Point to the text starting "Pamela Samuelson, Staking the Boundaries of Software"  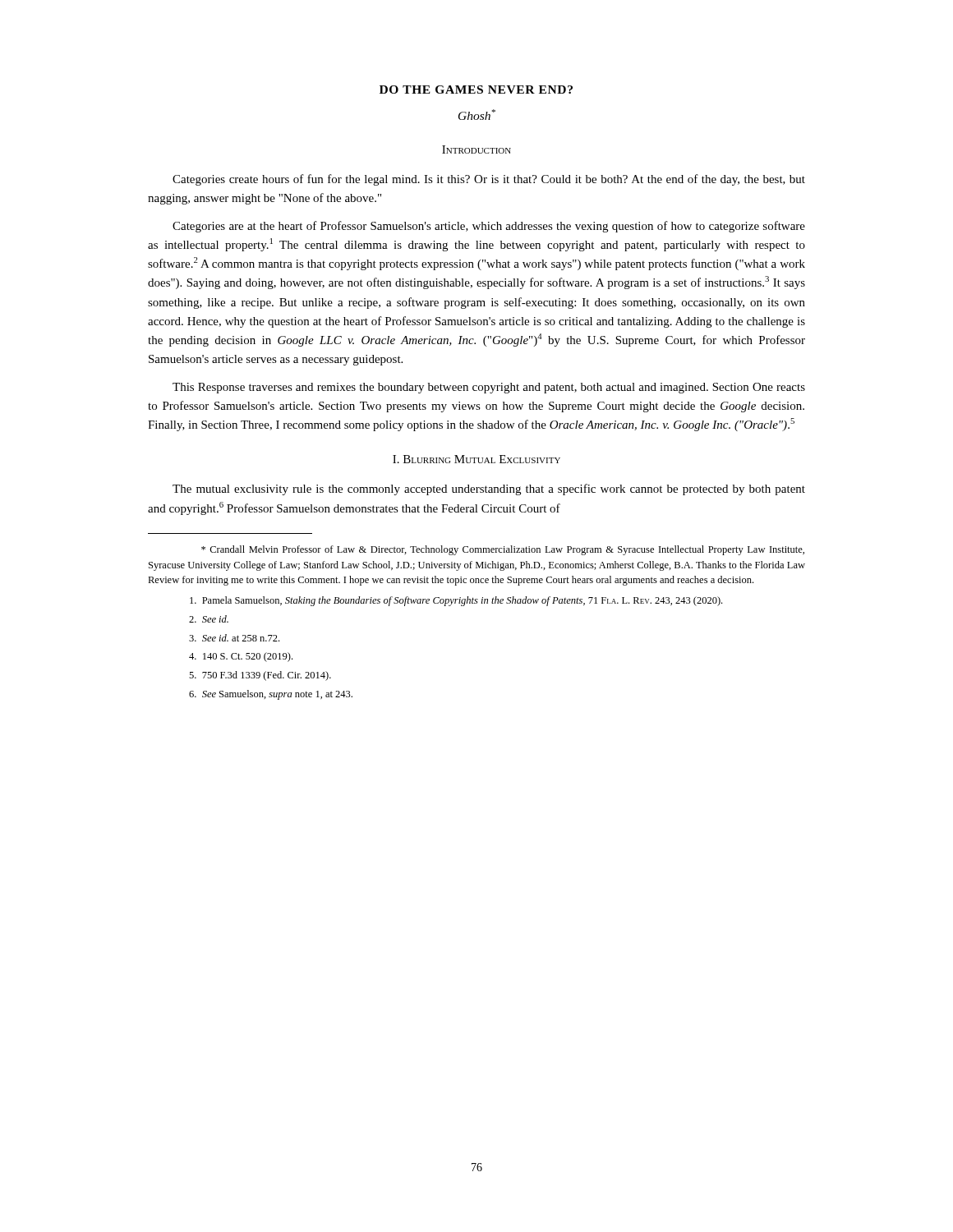(476, 601)
